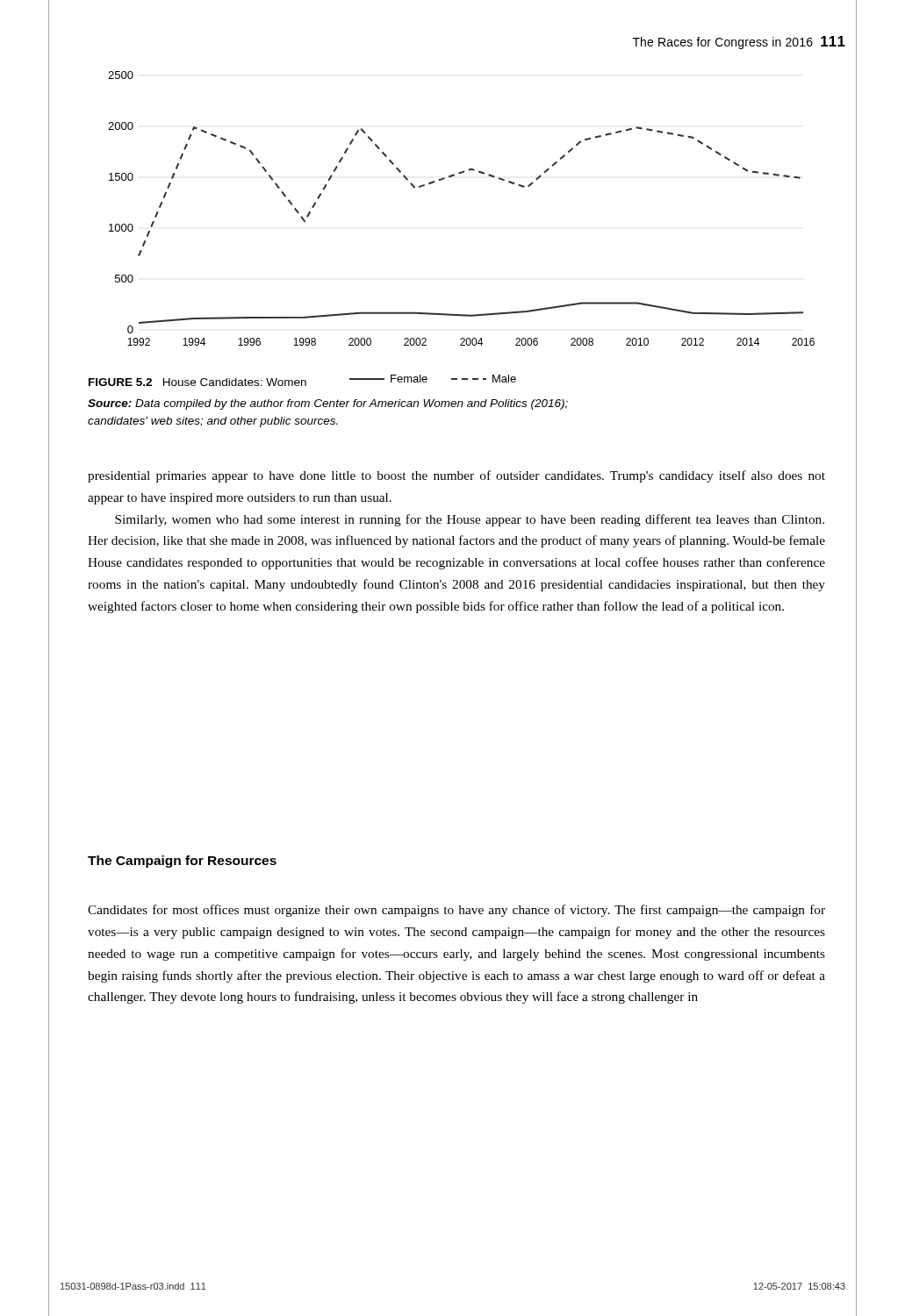Locate the line chart
The image size is (905, 1316).
452,234
